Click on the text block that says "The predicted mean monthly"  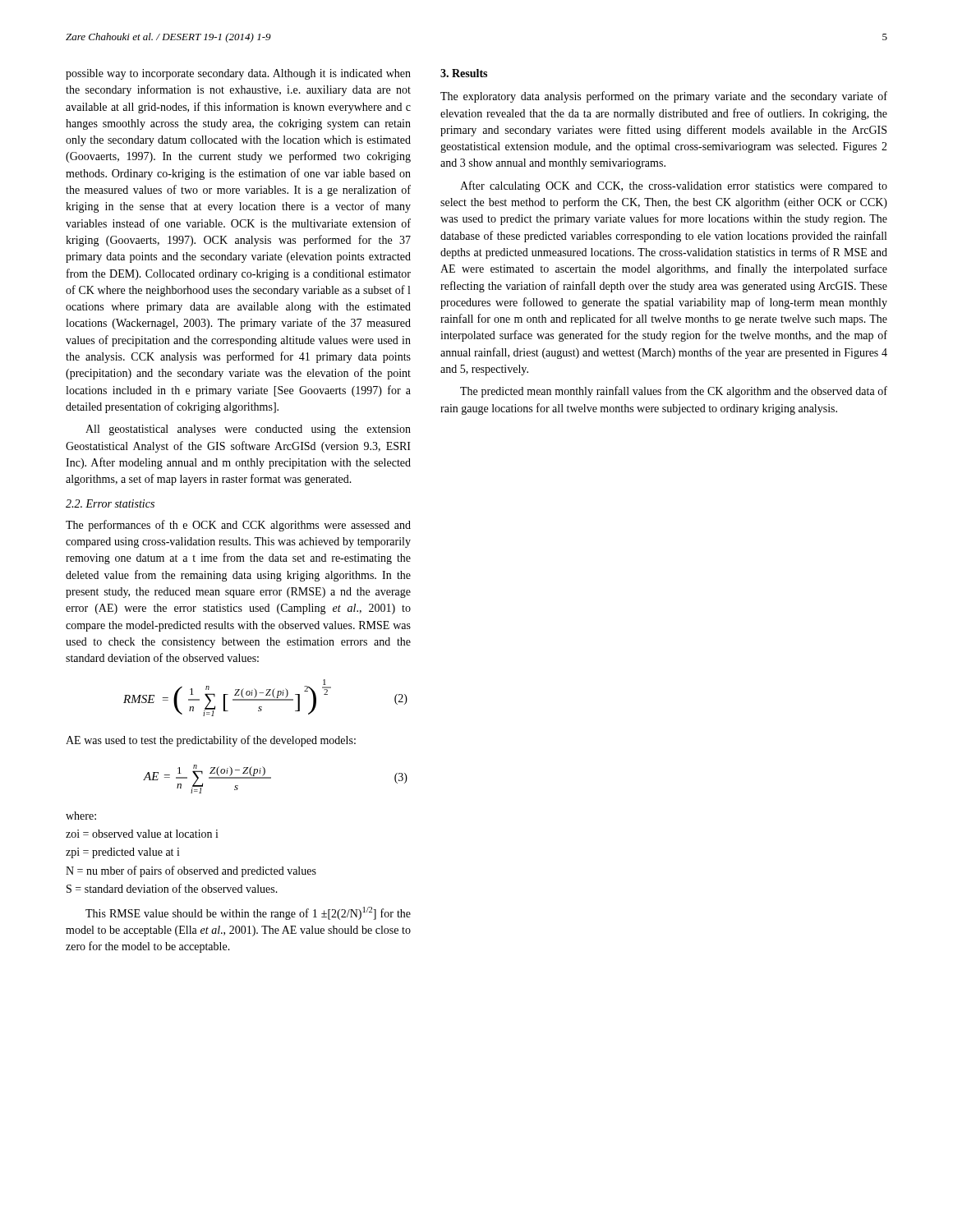[x=664, y=401]
